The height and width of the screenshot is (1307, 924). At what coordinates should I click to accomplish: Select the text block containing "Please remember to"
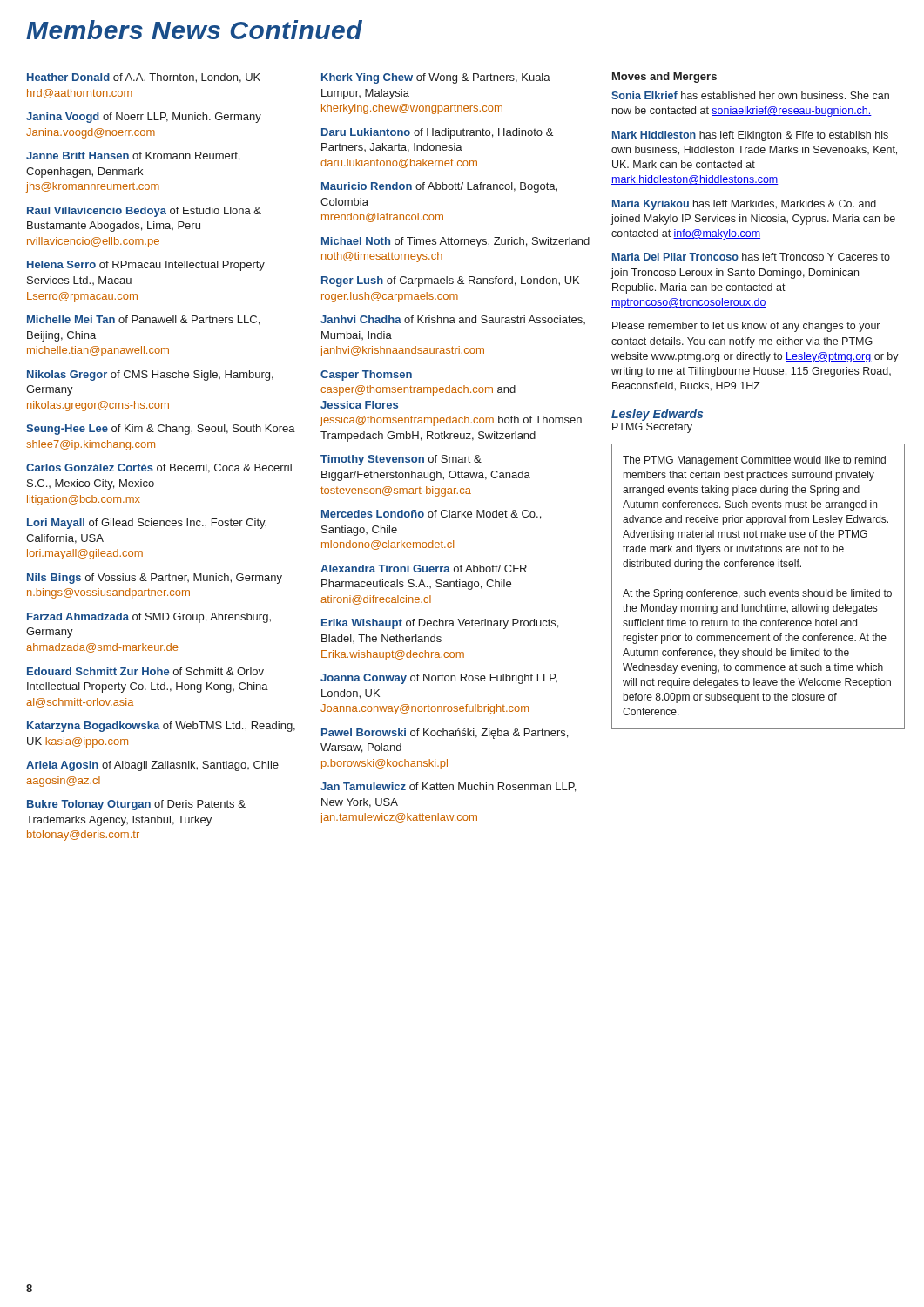[x=755, y=356]
